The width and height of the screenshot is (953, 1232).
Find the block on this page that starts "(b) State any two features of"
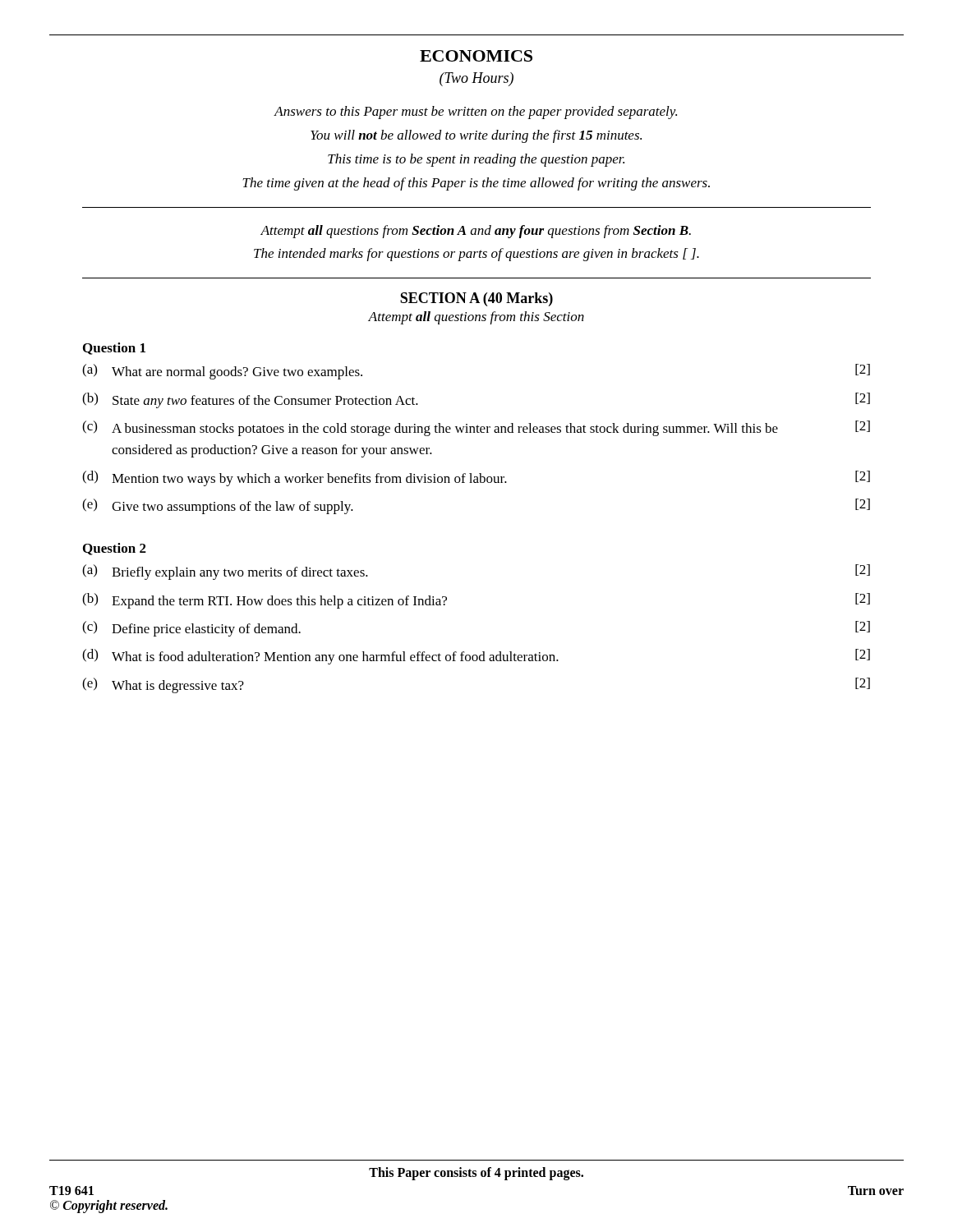[248, 400]
